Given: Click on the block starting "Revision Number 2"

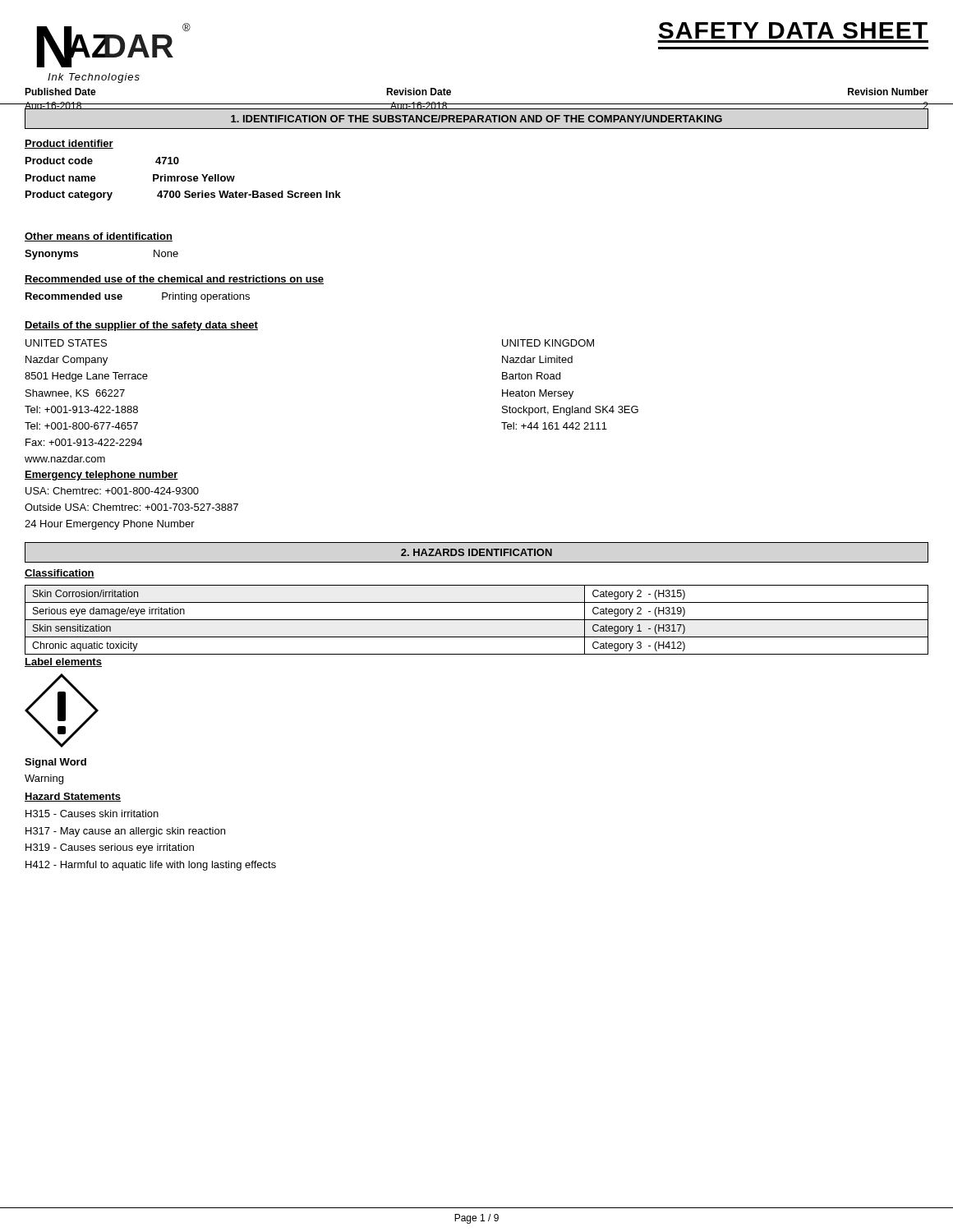Looking at the screenshot, I should [x=888, y=99].
